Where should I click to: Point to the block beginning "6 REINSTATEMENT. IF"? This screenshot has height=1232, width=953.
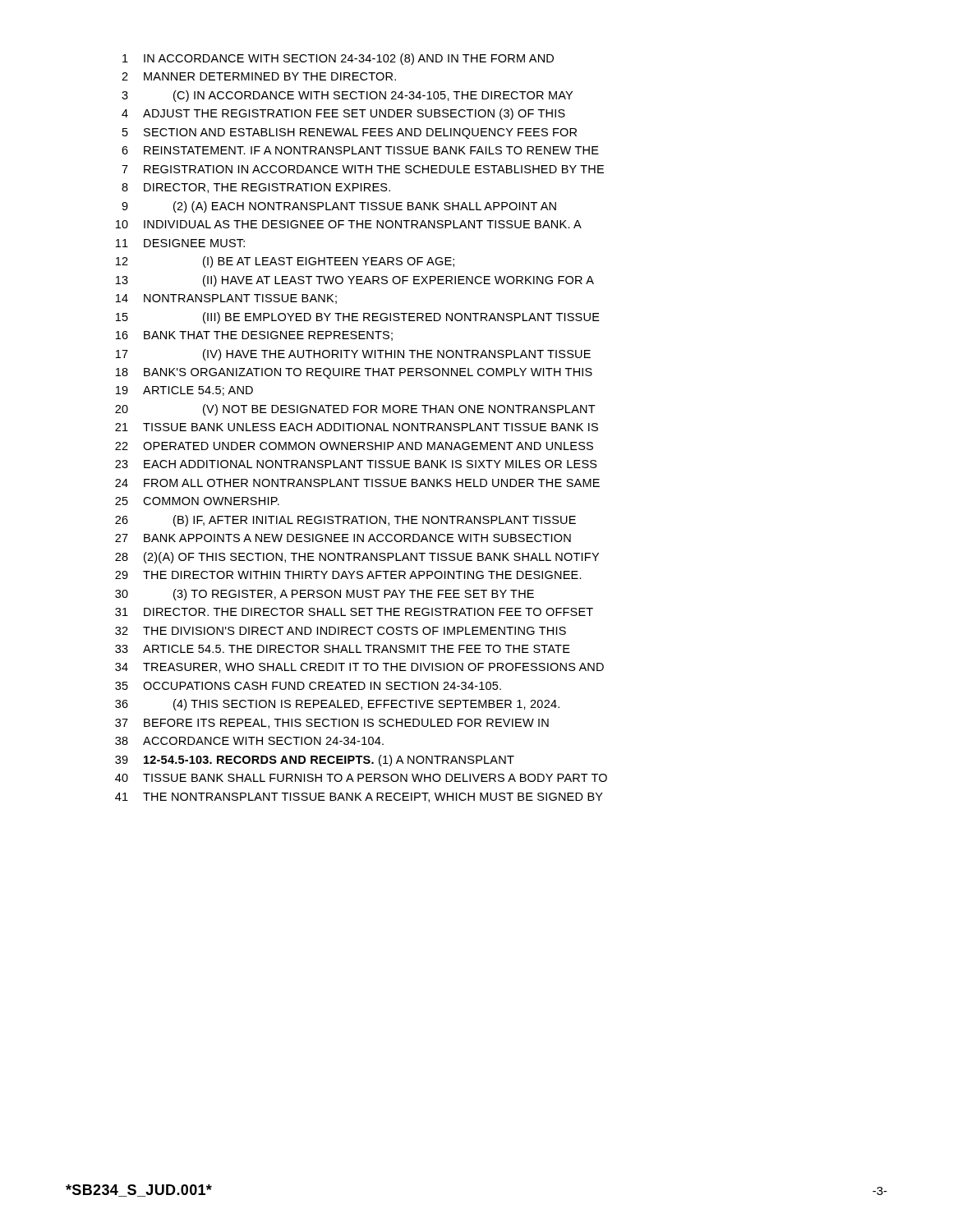tap(493, 151)
